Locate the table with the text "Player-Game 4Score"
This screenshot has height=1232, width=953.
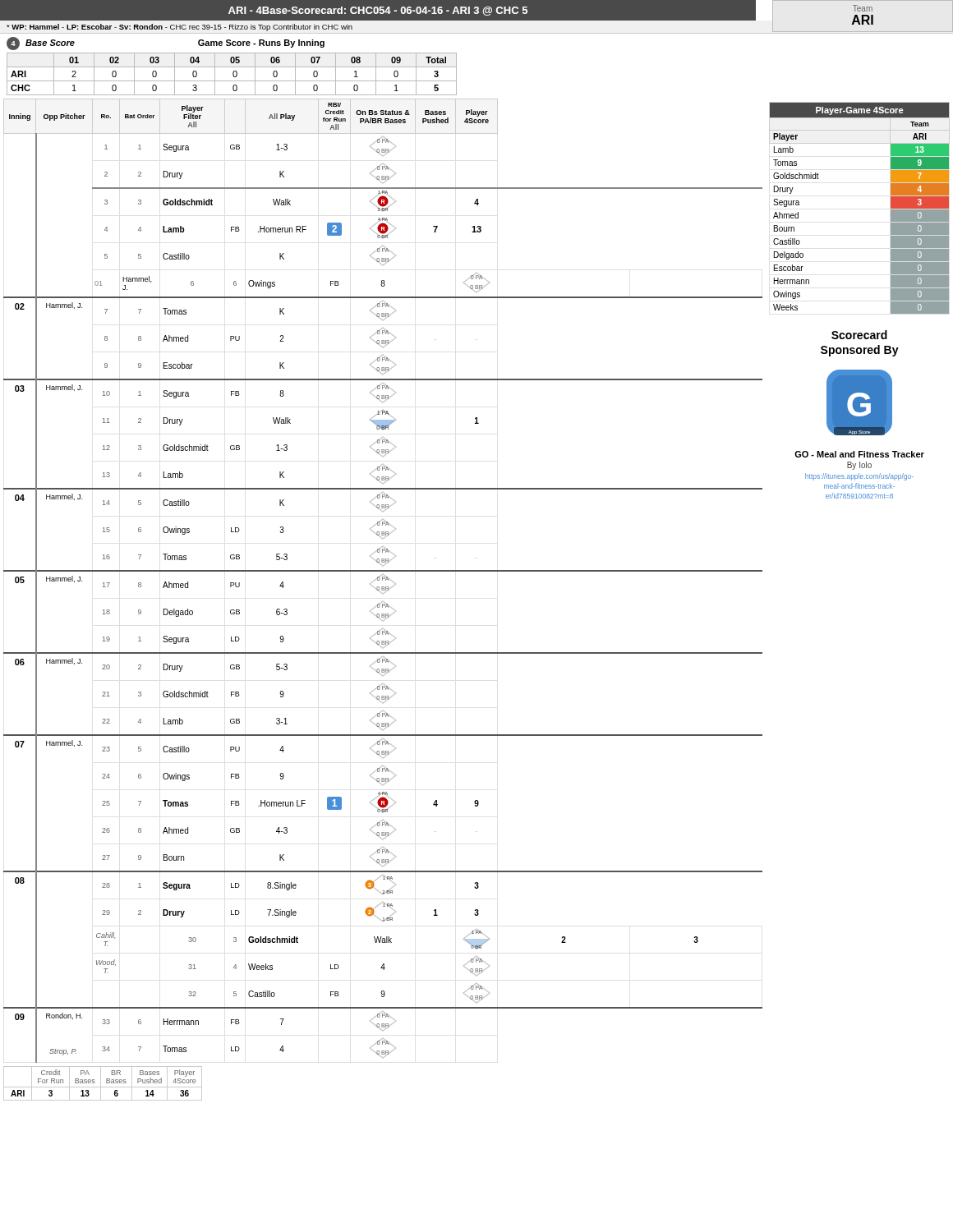859,208
